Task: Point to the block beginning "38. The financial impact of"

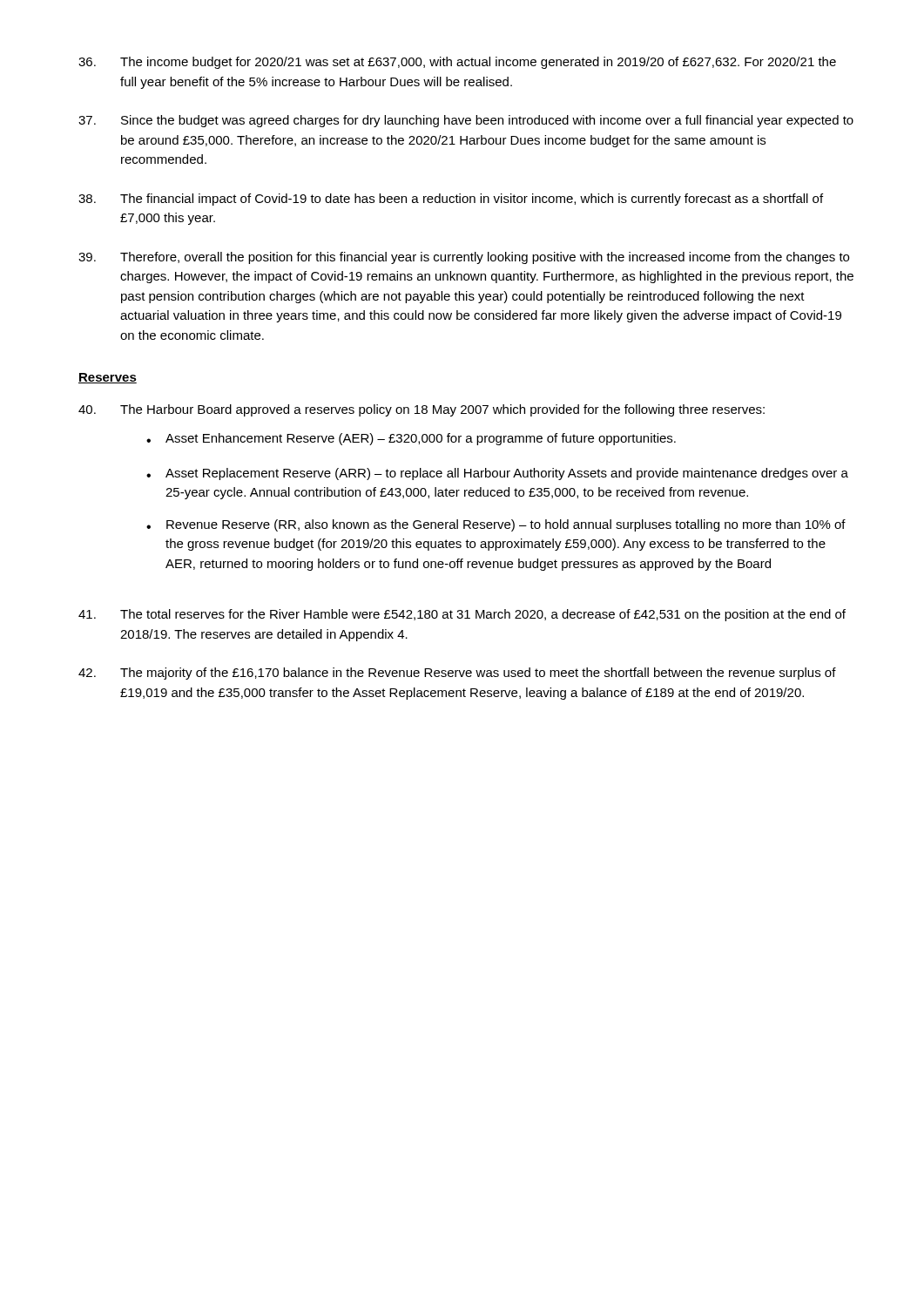Action: point(466,208)
